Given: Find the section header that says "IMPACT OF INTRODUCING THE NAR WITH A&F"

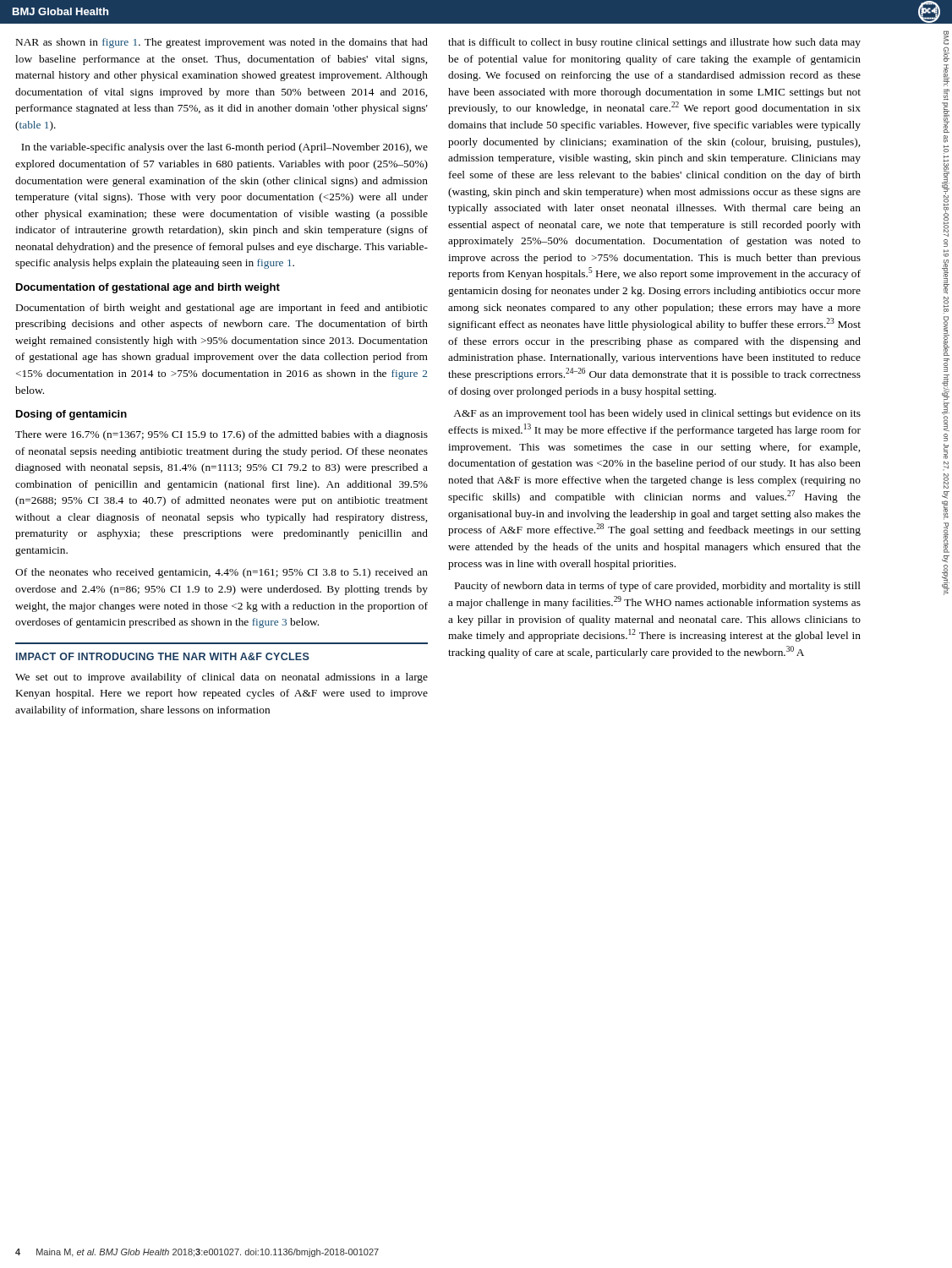Looking at the screenshot, I should click(162, 657).
